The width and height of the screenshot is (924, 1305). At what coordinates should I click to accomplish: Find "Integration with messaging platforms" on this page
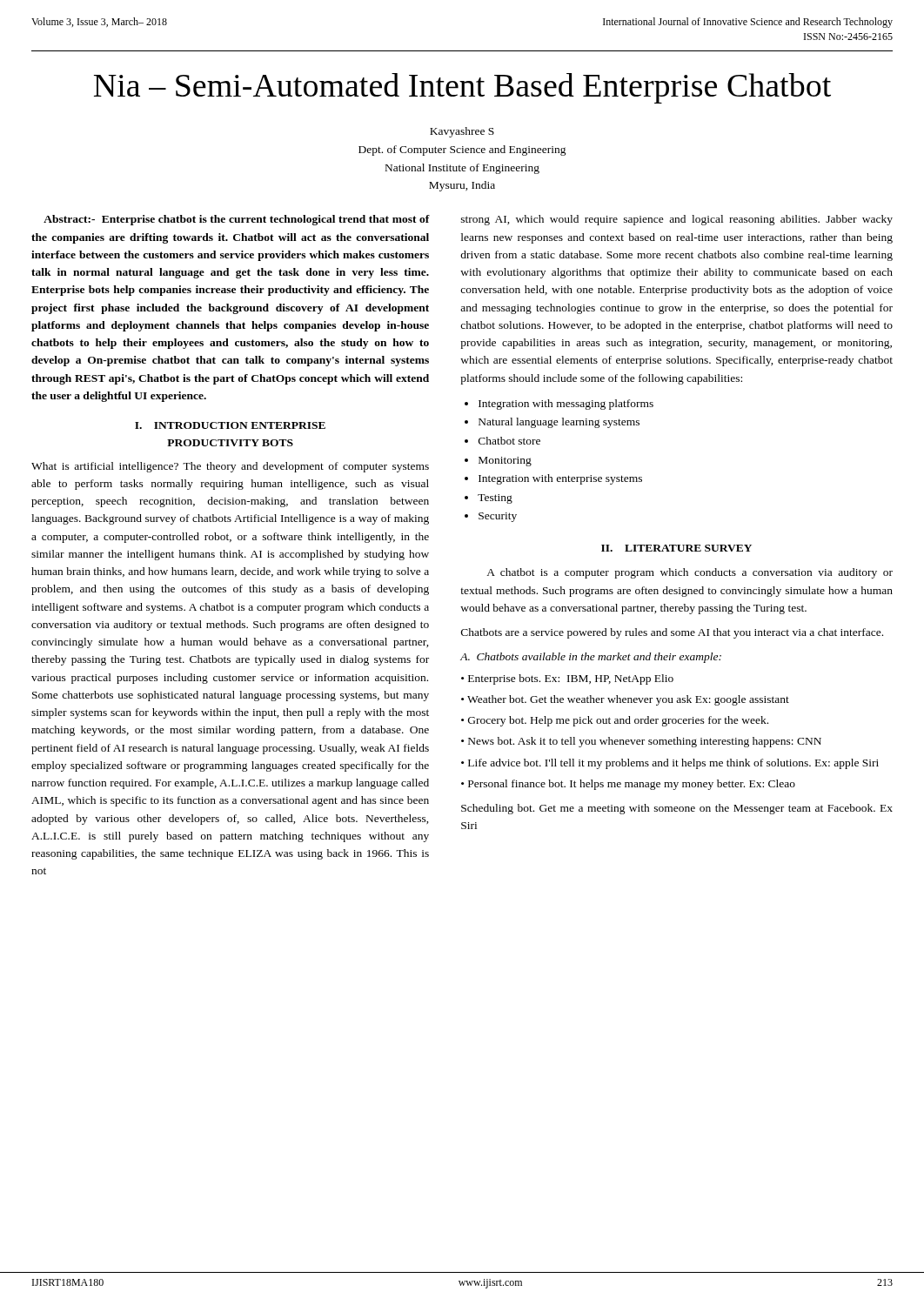pyautogui.click(x=566, y=405)
